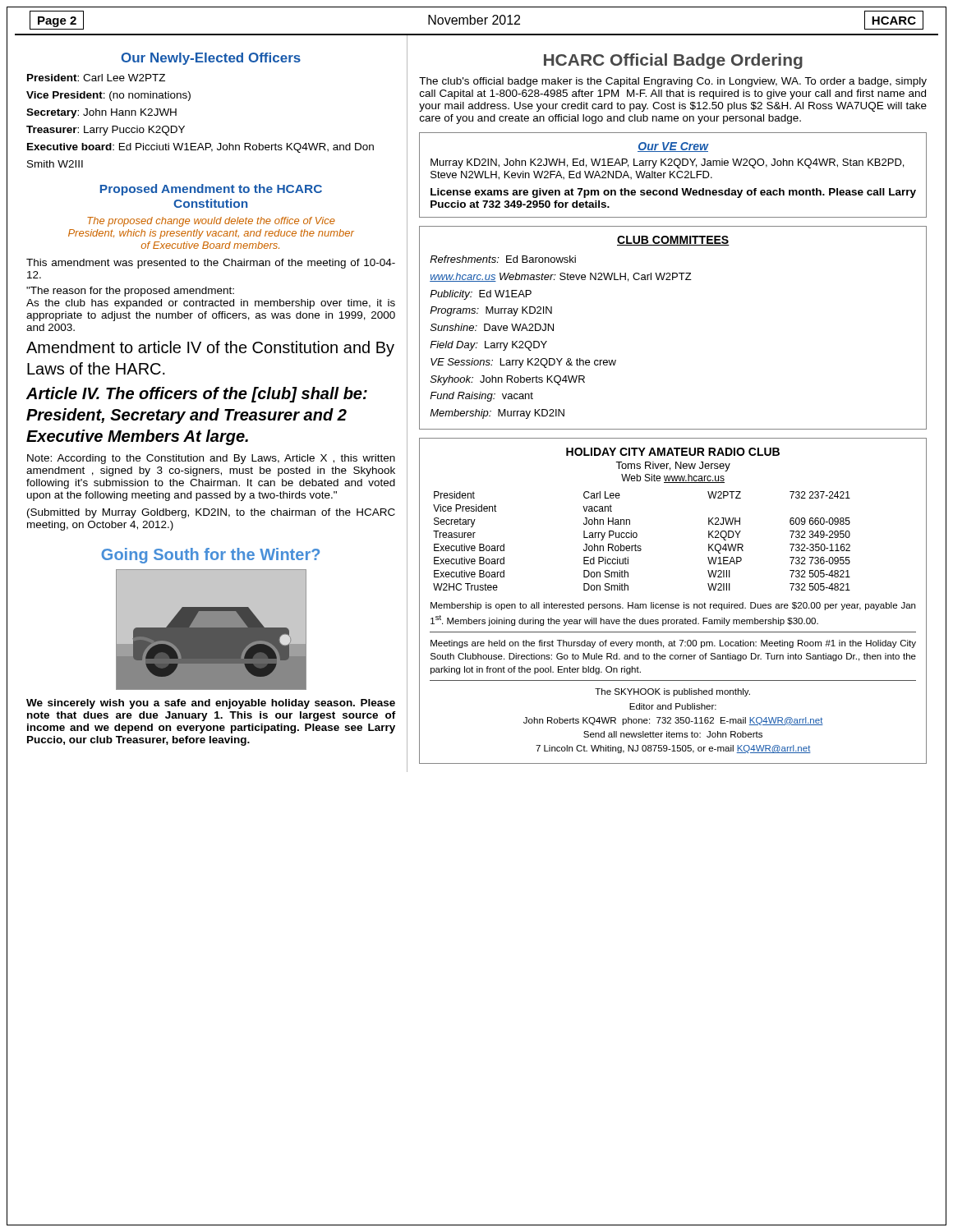Find the title
The height and width of the screenshot is (1232, 953).
pos(673,60)
